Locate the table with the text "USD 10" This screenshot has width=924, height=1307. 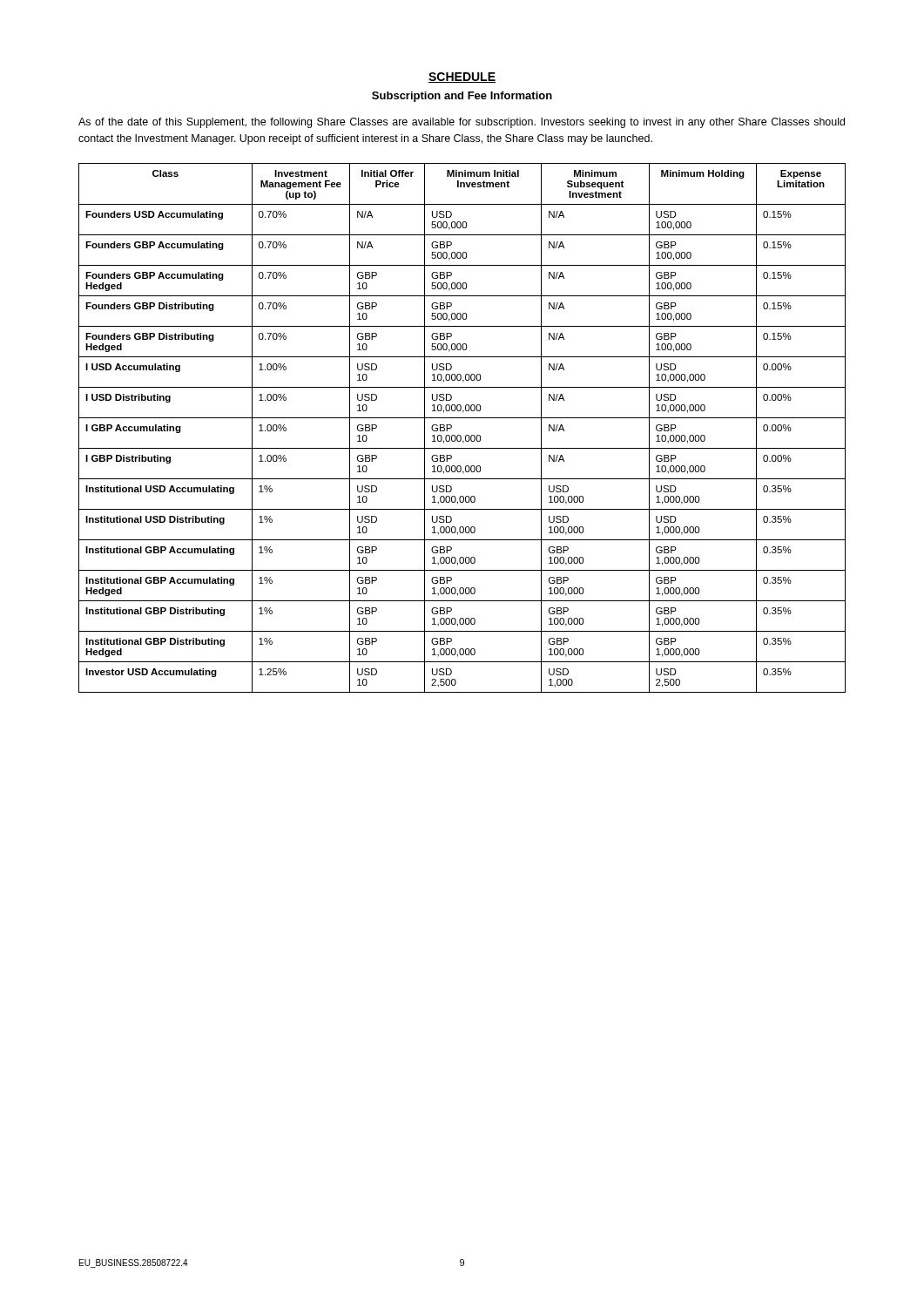[x=462, y=427]
